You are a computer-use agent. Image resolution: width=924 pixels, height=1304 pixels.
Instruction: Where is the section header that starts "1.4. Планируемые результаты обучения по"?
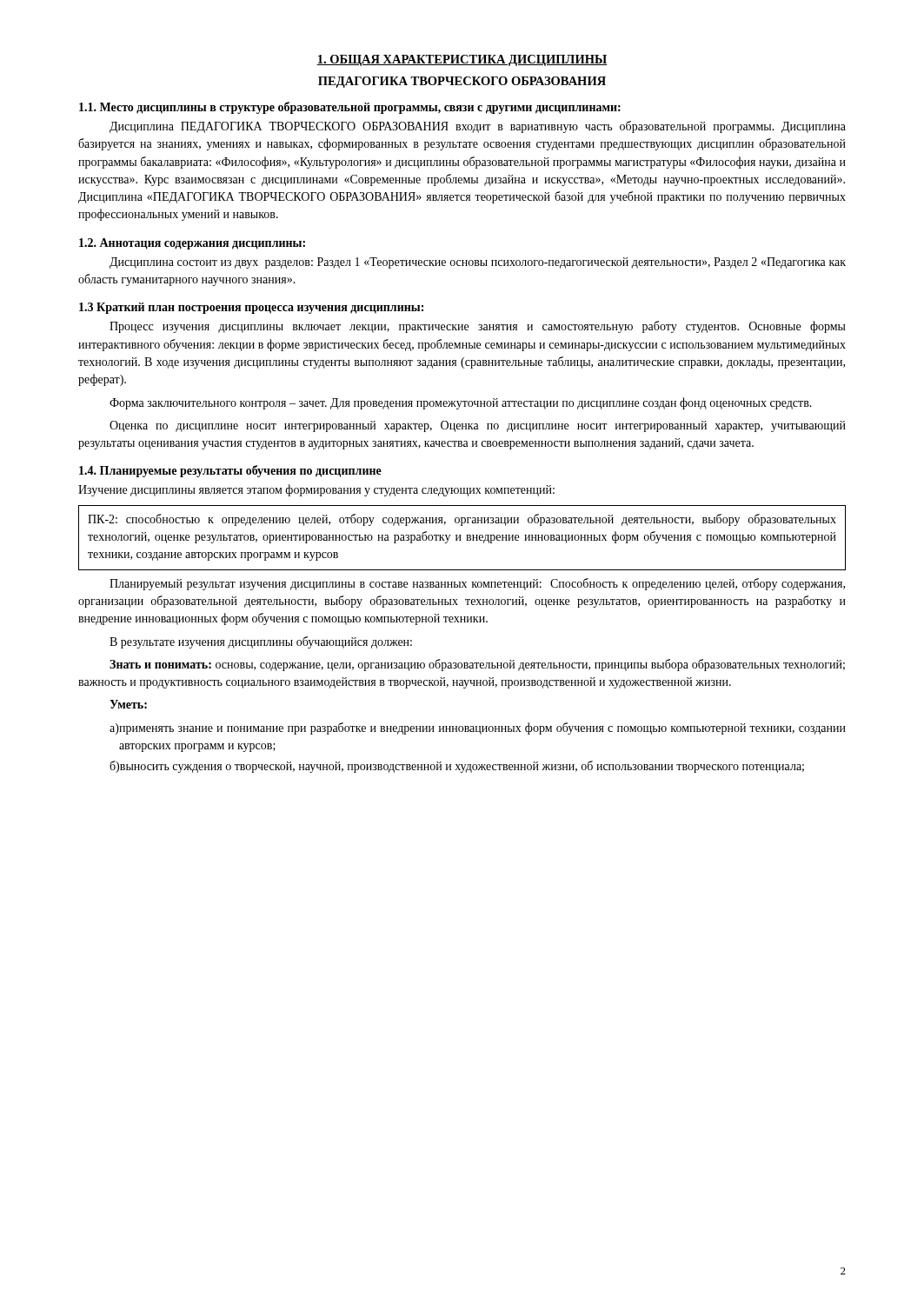pos(230,471)
